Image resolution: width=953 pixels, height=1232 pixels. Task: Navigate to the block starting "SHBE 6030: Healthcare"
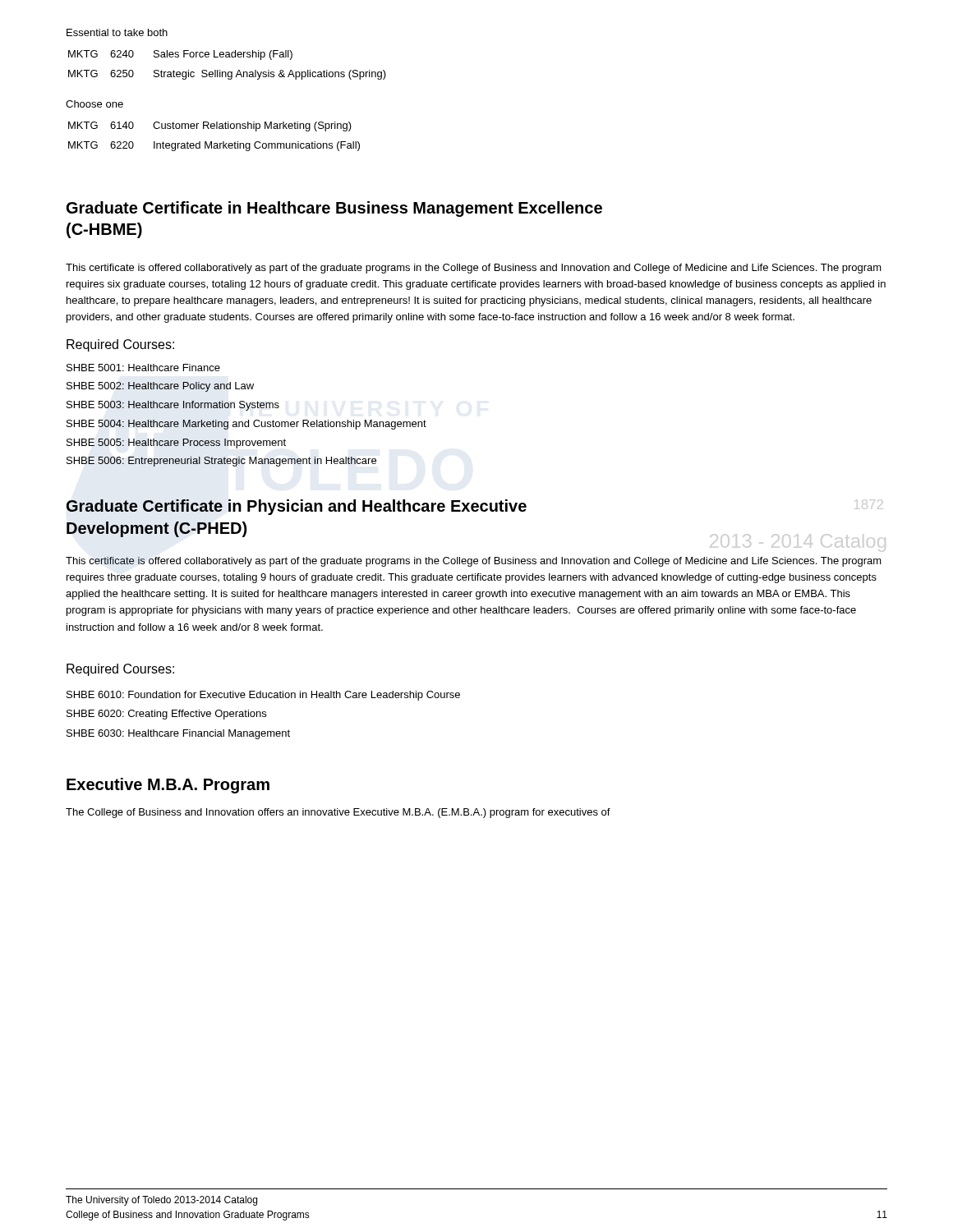pos(178,733)
